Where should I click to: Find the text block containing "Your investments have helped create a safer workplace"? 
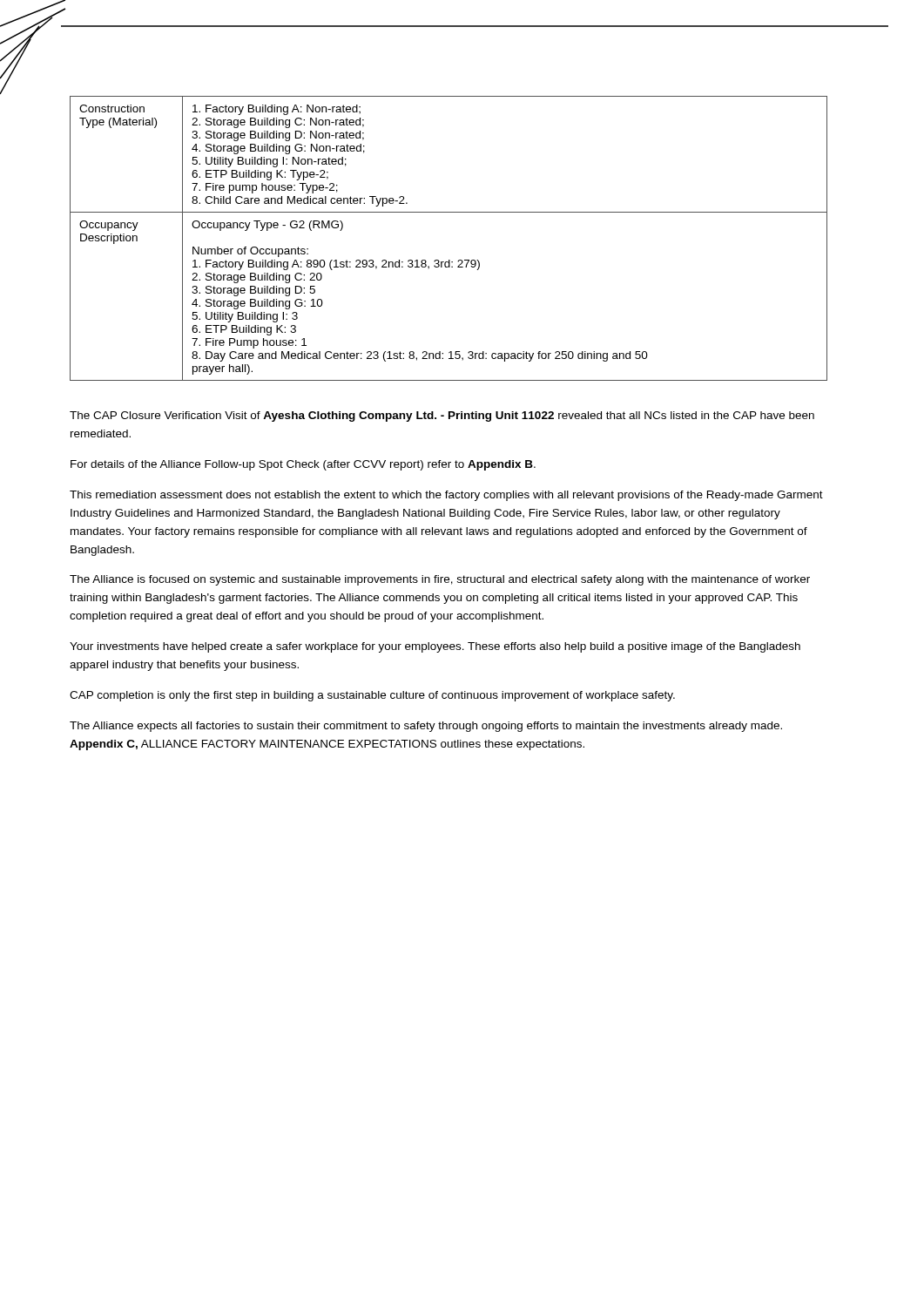pos(435,655)
